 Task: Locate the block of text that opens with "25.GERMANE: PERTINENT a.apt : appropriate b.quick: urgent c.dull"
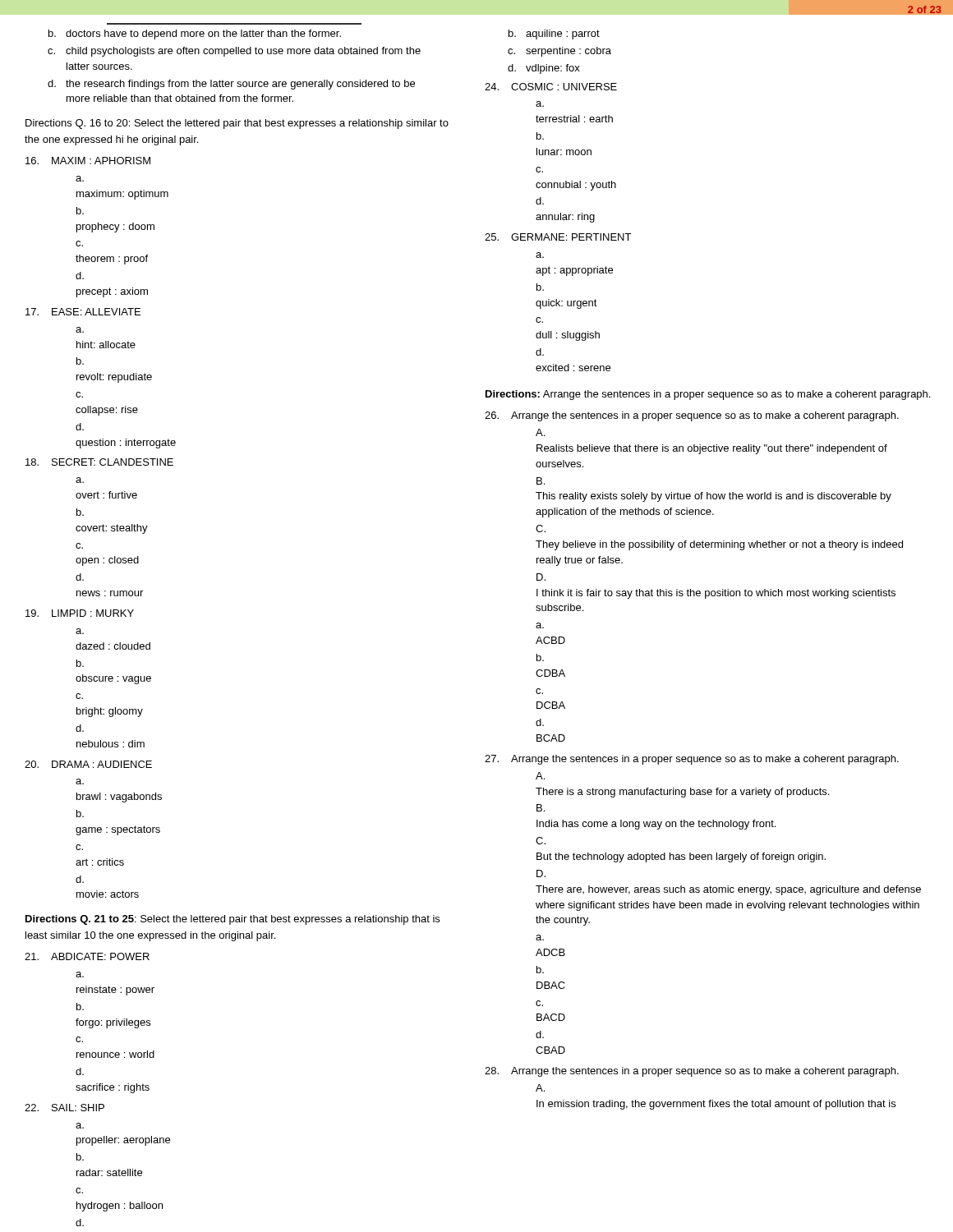click(558, 237)
